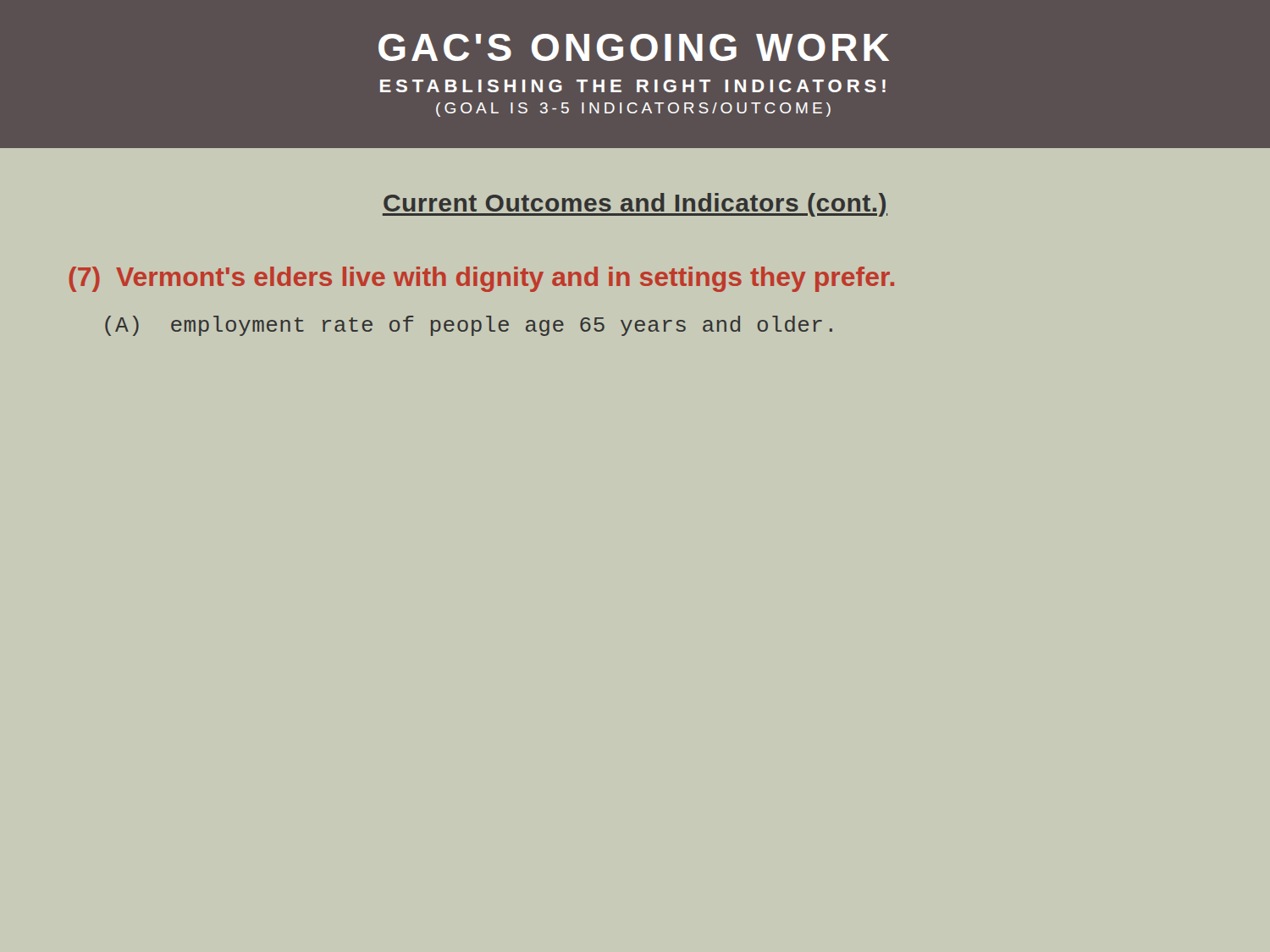Where is the title that starts "GAC'S ONGOING WORK ESTABLISHING THE"?
This screenshot has height=952, width=1270.
pyautogui.click(x=635, y=71)
